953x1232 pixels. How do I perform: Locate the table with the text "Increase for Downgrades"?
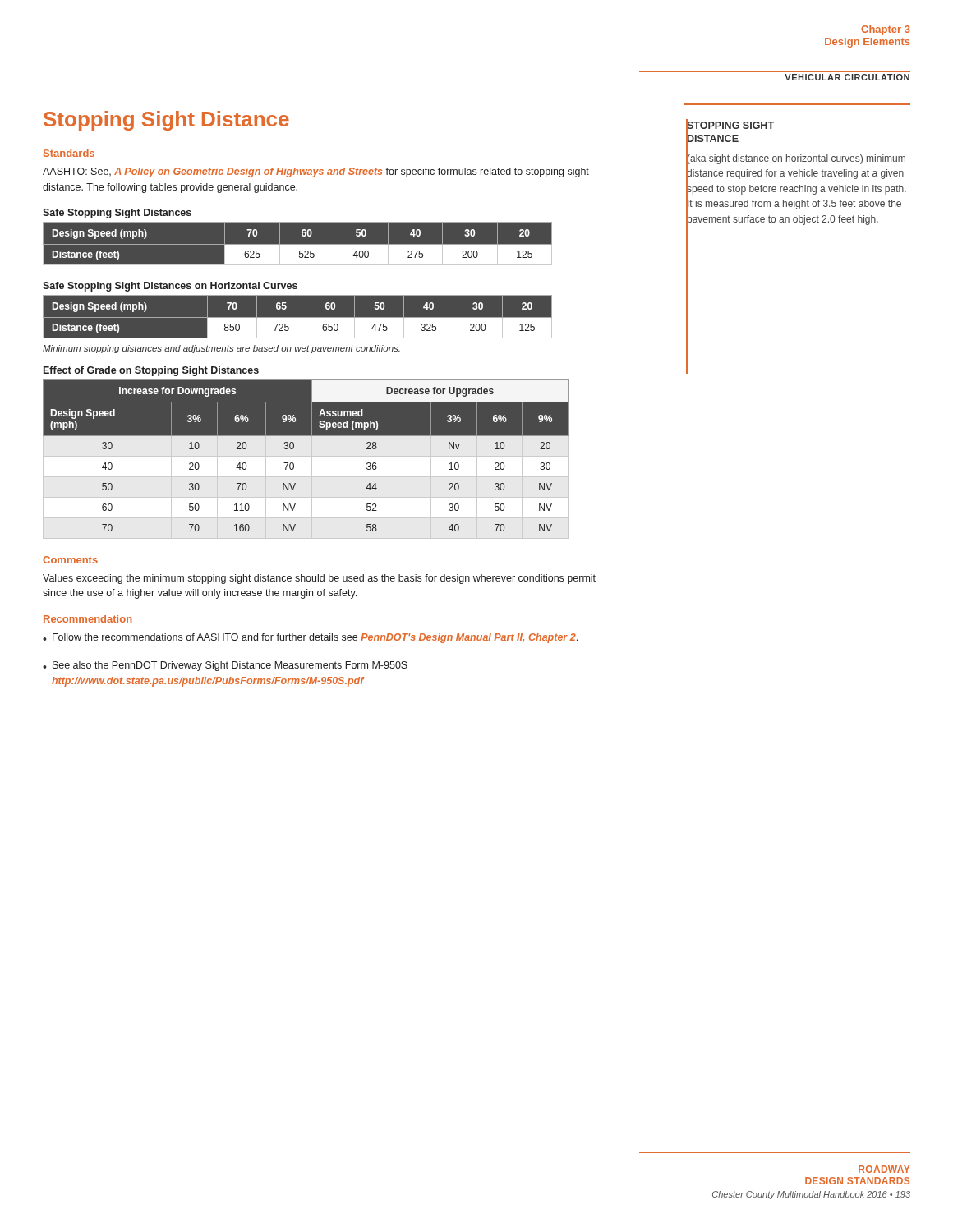click(x=330, y=459)
